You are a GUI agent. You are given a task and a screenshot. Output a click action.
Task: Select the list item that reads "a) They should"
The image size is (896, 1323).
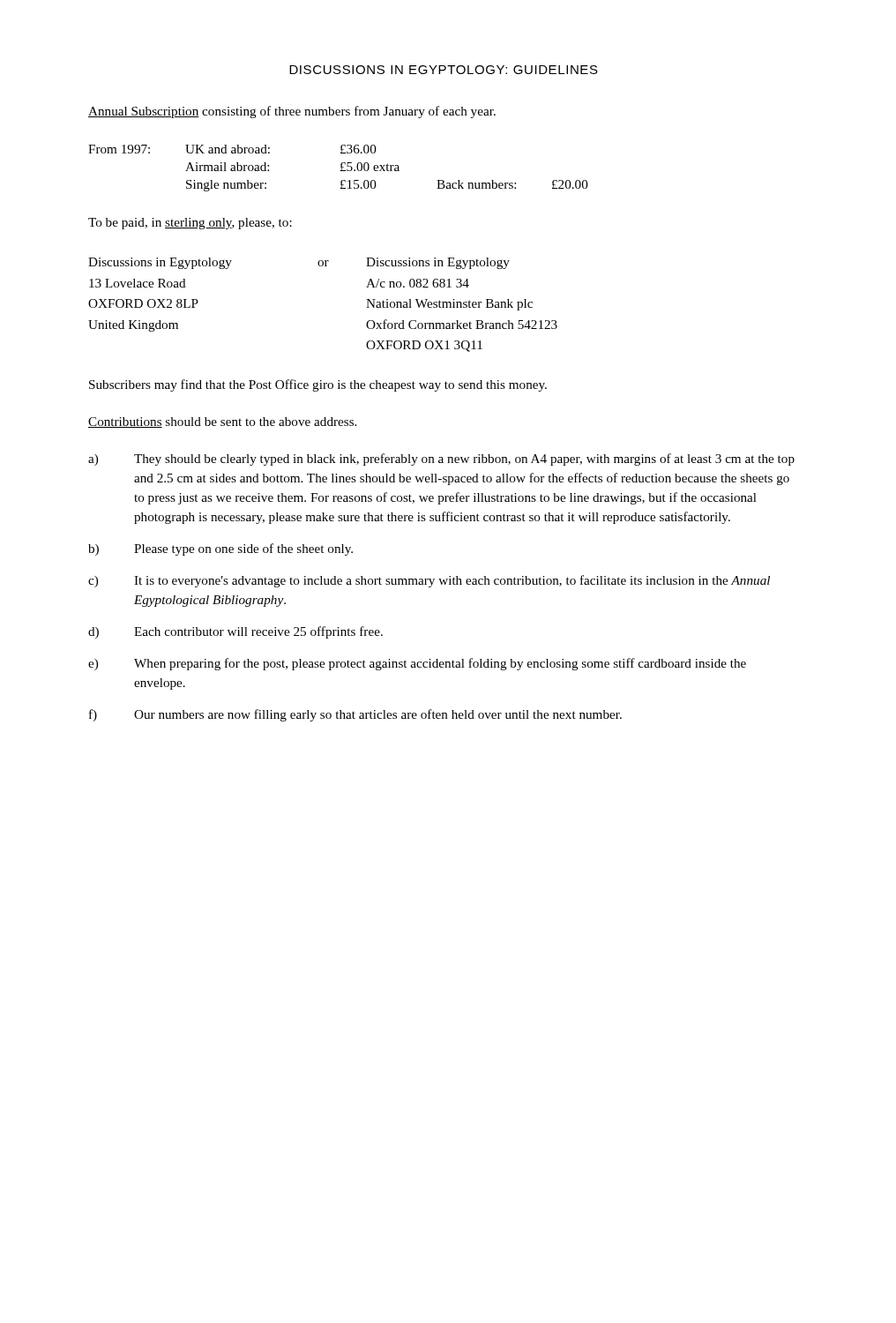[x=444, y=488]
